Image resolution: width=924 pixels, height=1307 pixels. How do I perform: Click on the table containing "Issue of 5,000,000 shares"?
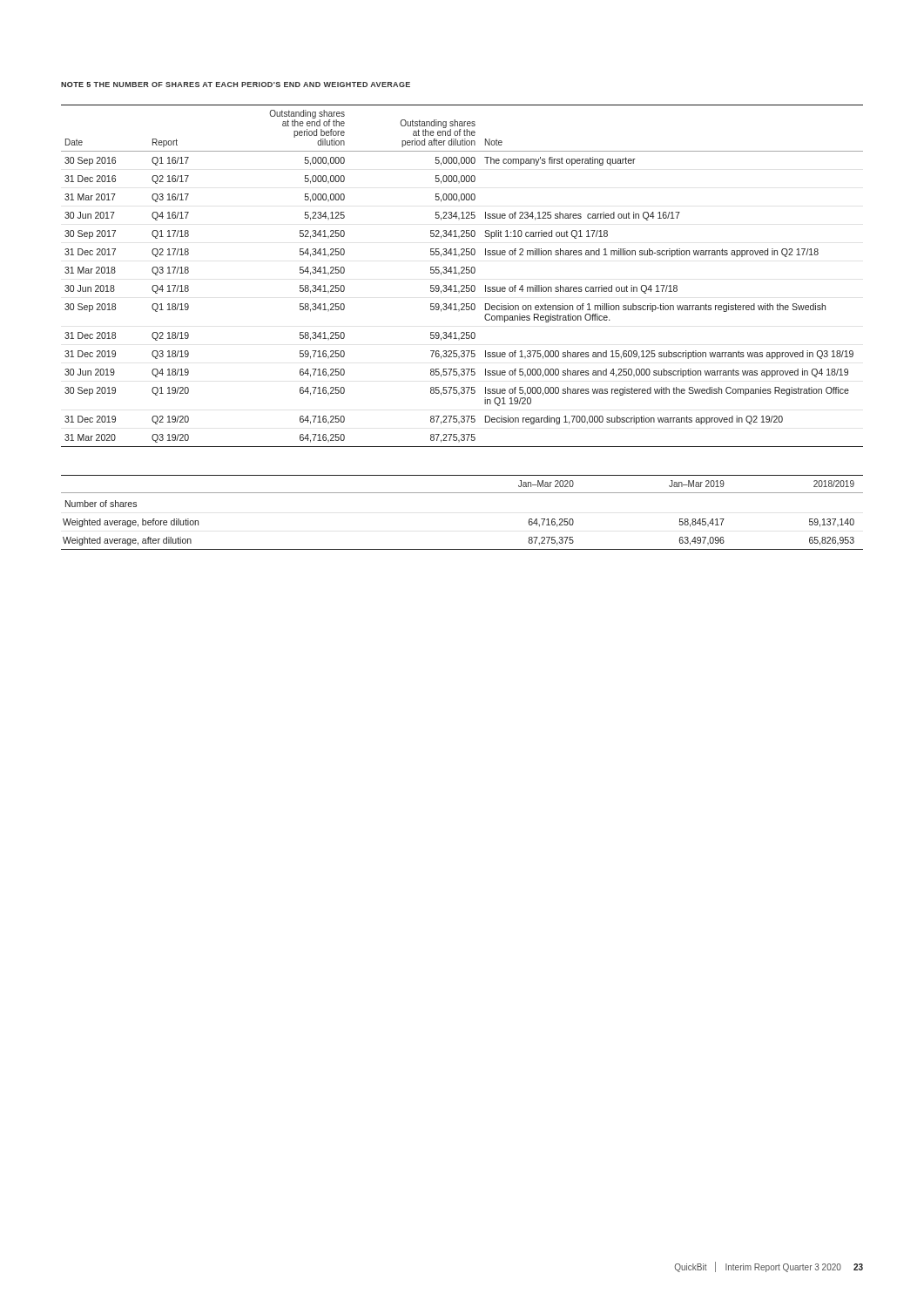click(462, 276)
